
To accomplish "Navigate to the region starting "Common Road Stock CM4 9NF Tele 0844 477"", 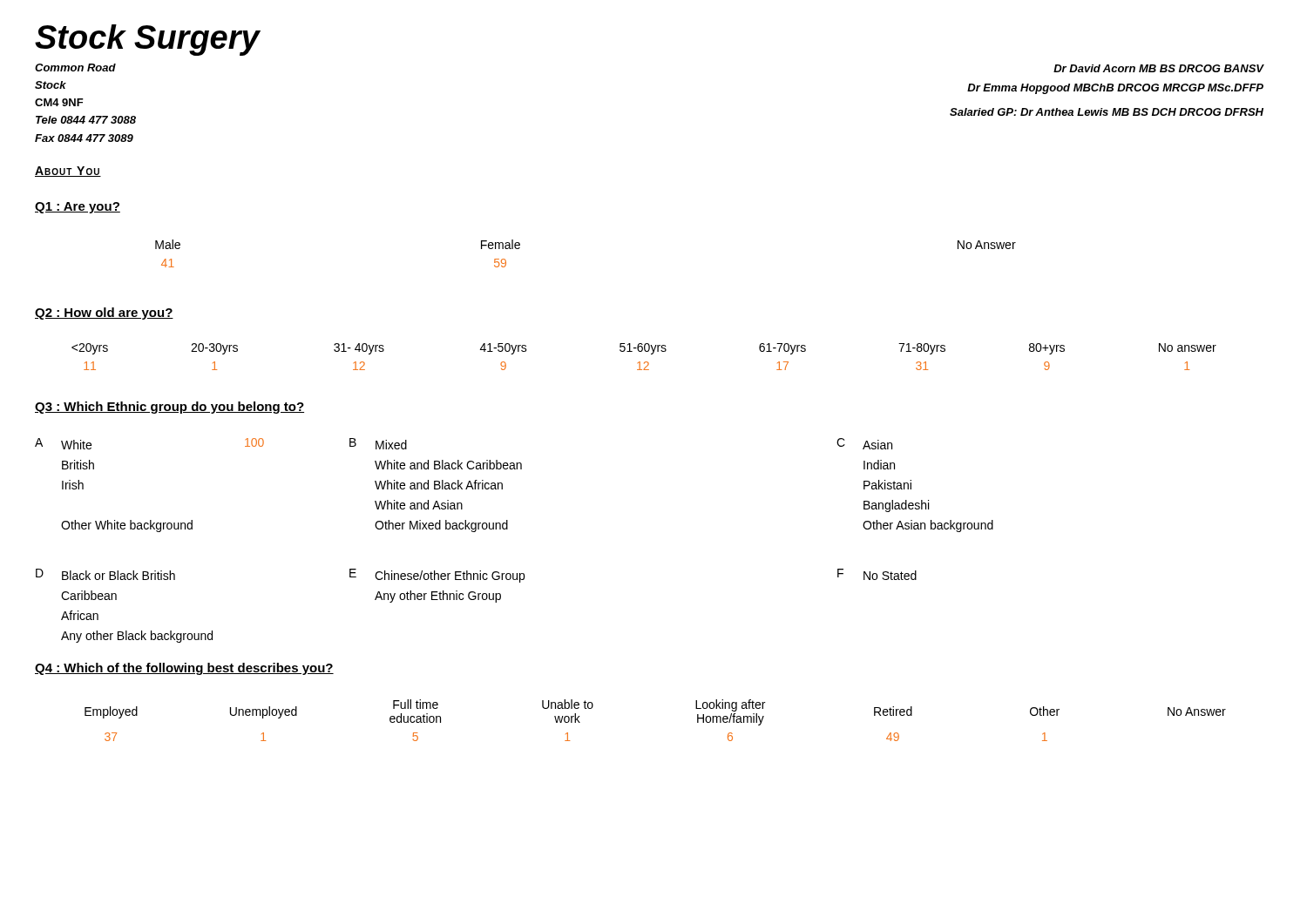I will (85, 103).
